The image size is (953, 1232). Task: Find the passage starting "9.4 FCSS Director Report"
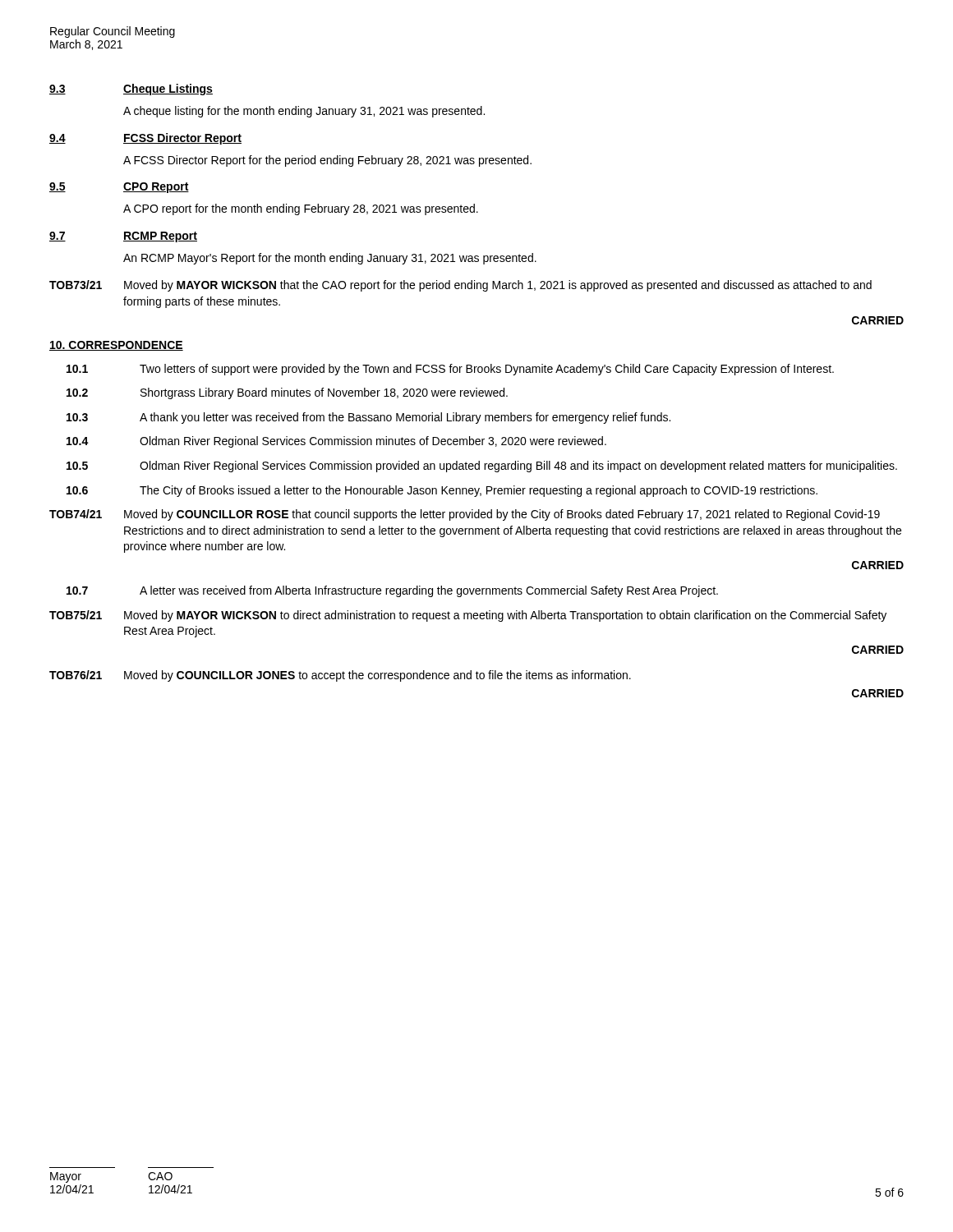[145, 138]
